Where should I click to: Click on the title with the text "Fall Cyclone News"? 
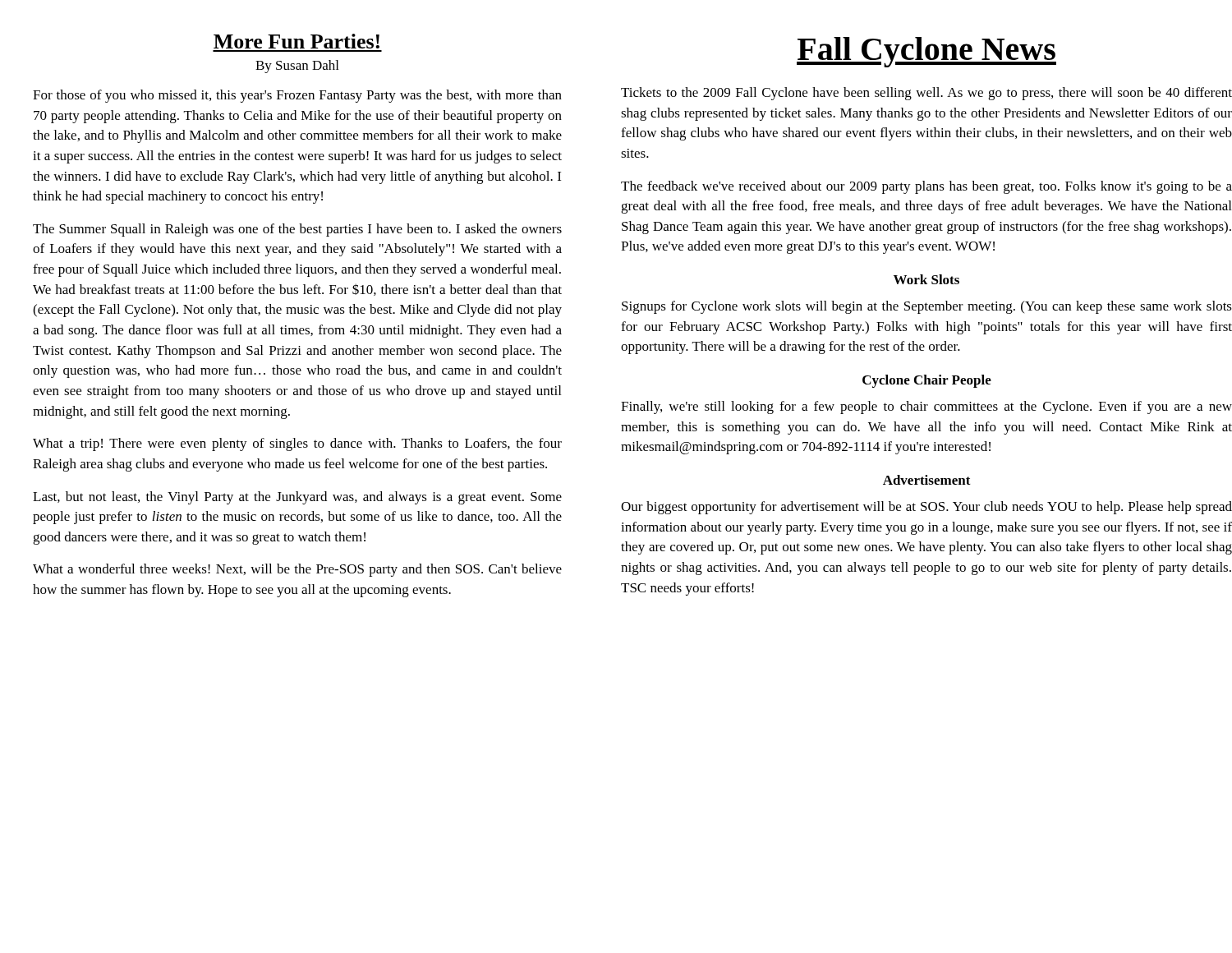(x=926, y=49)
